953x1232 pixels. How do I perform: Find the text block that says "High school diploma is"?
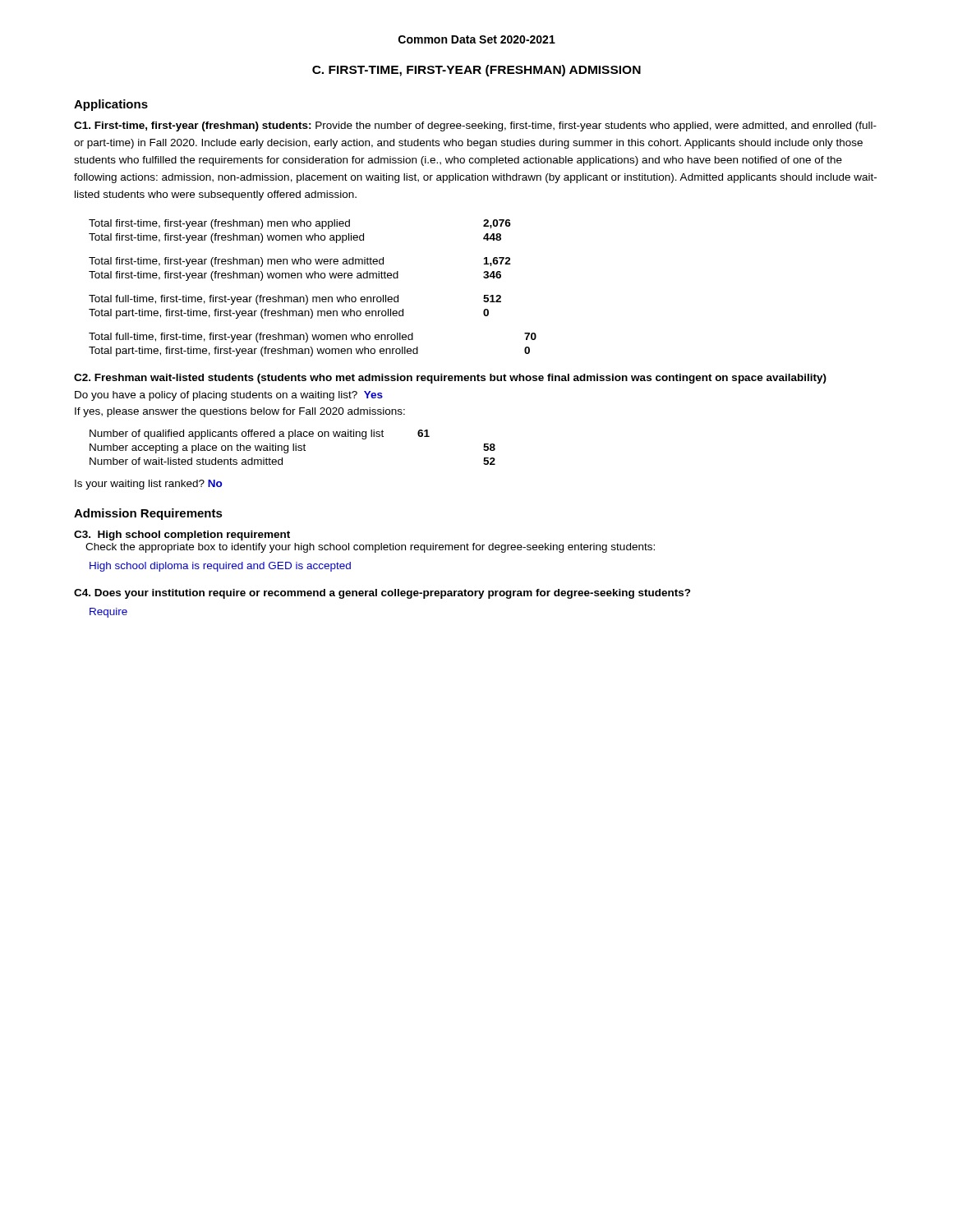(220, 566)
